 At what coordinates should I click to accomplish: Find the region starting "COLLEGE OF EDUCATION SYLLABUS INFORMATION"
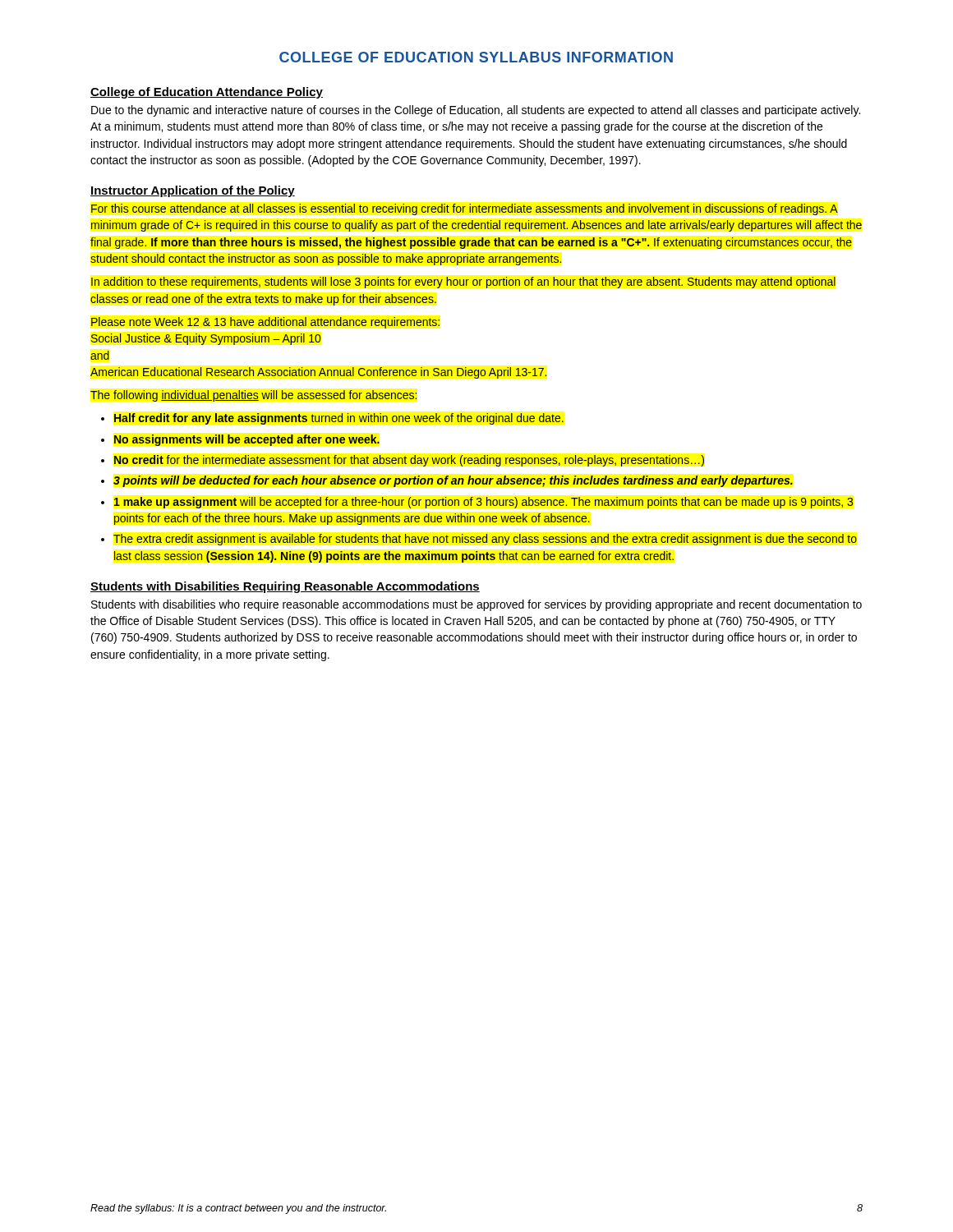click(x=476, y=58)
